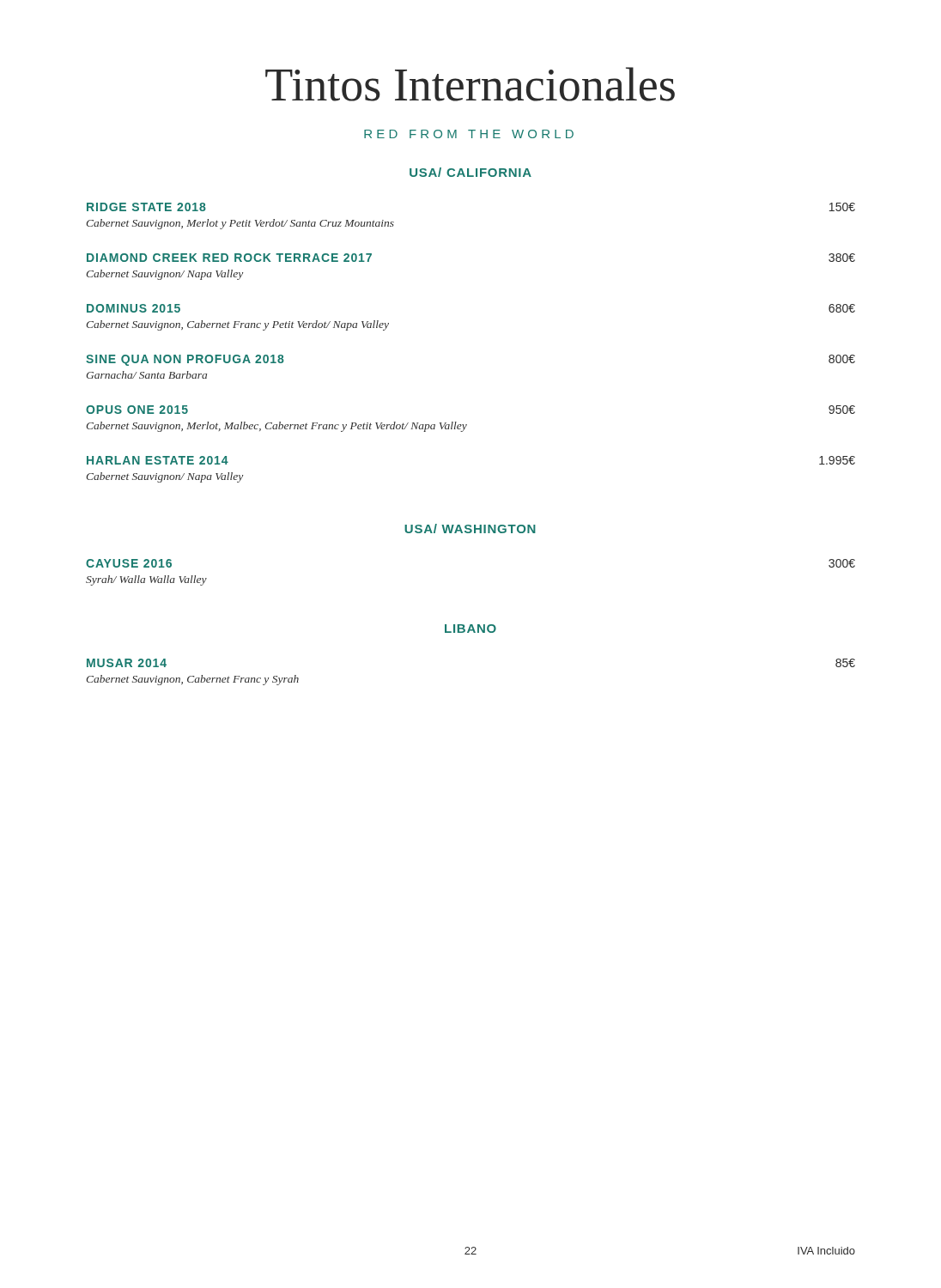Where does it say "USA/ CALIFORNIA"?
Image resolution: width=941 pixels, height=1288 pixels.
470,173
